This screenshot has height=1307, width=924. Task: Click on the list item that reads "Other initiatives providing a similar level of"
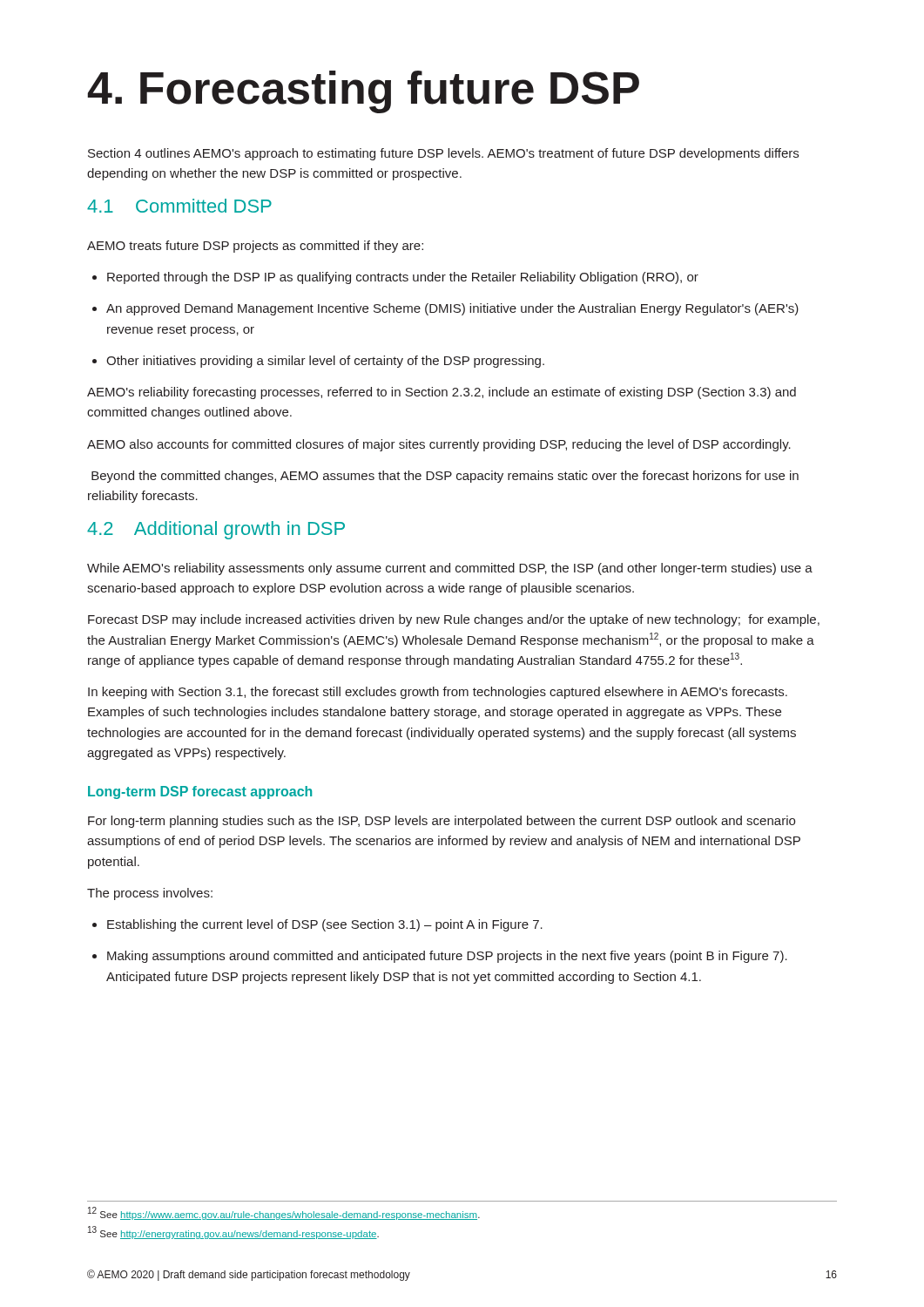coord(462,360)
